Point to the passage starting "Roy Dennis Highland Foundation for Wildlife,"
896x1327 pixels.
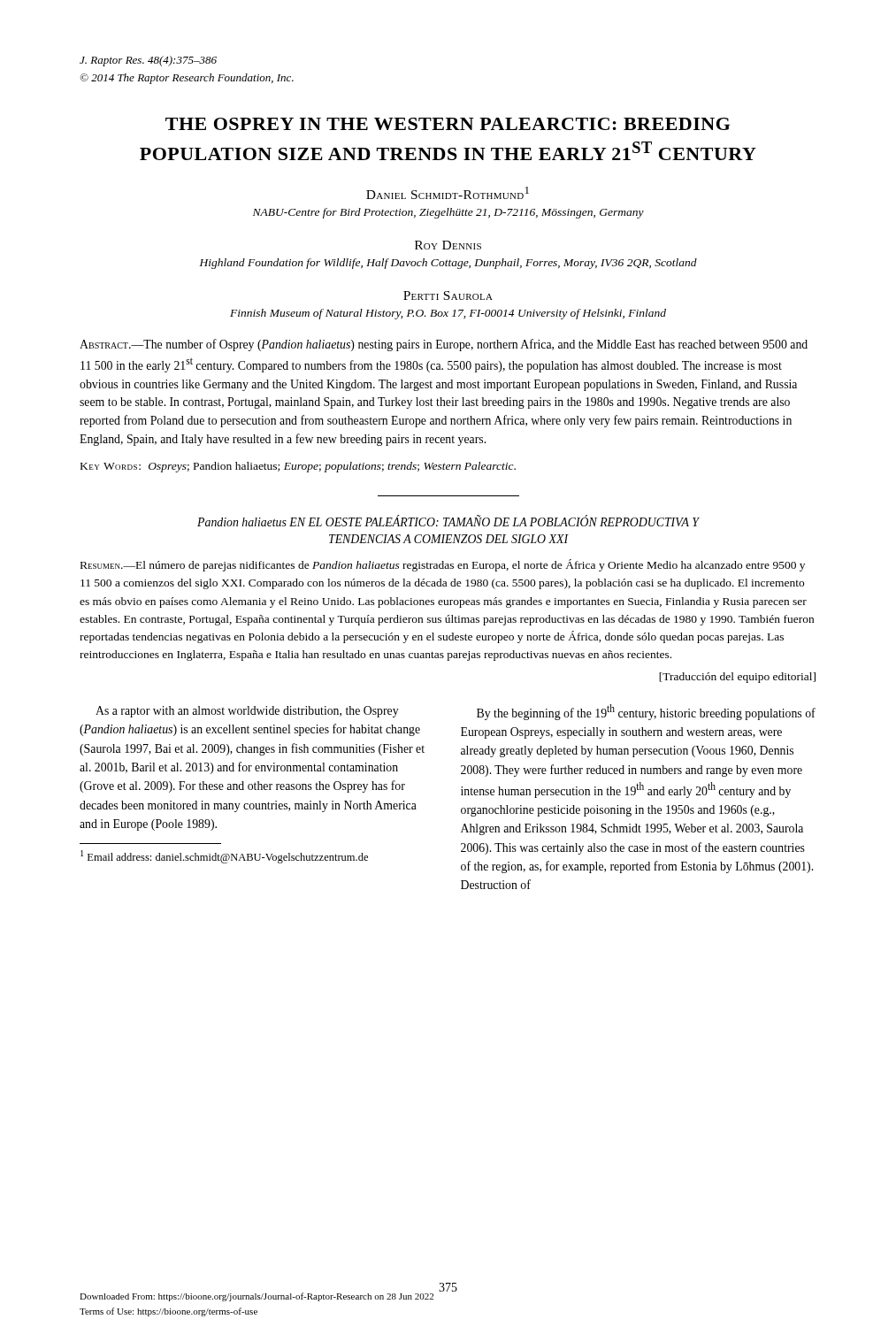pyautogui.click(x=448, y=254)
